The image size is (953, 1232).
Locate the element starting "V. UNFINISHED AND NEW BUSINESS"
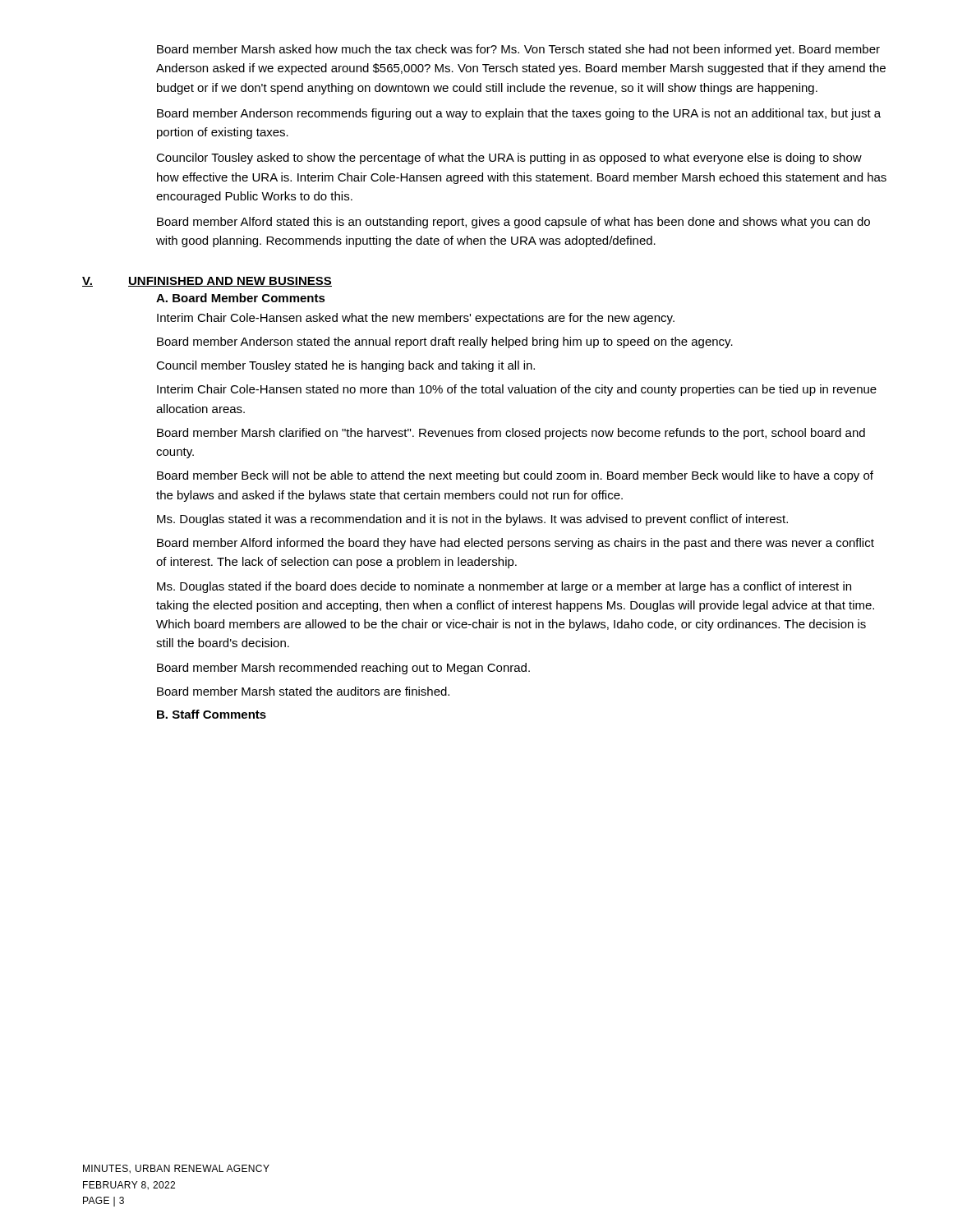207,280
